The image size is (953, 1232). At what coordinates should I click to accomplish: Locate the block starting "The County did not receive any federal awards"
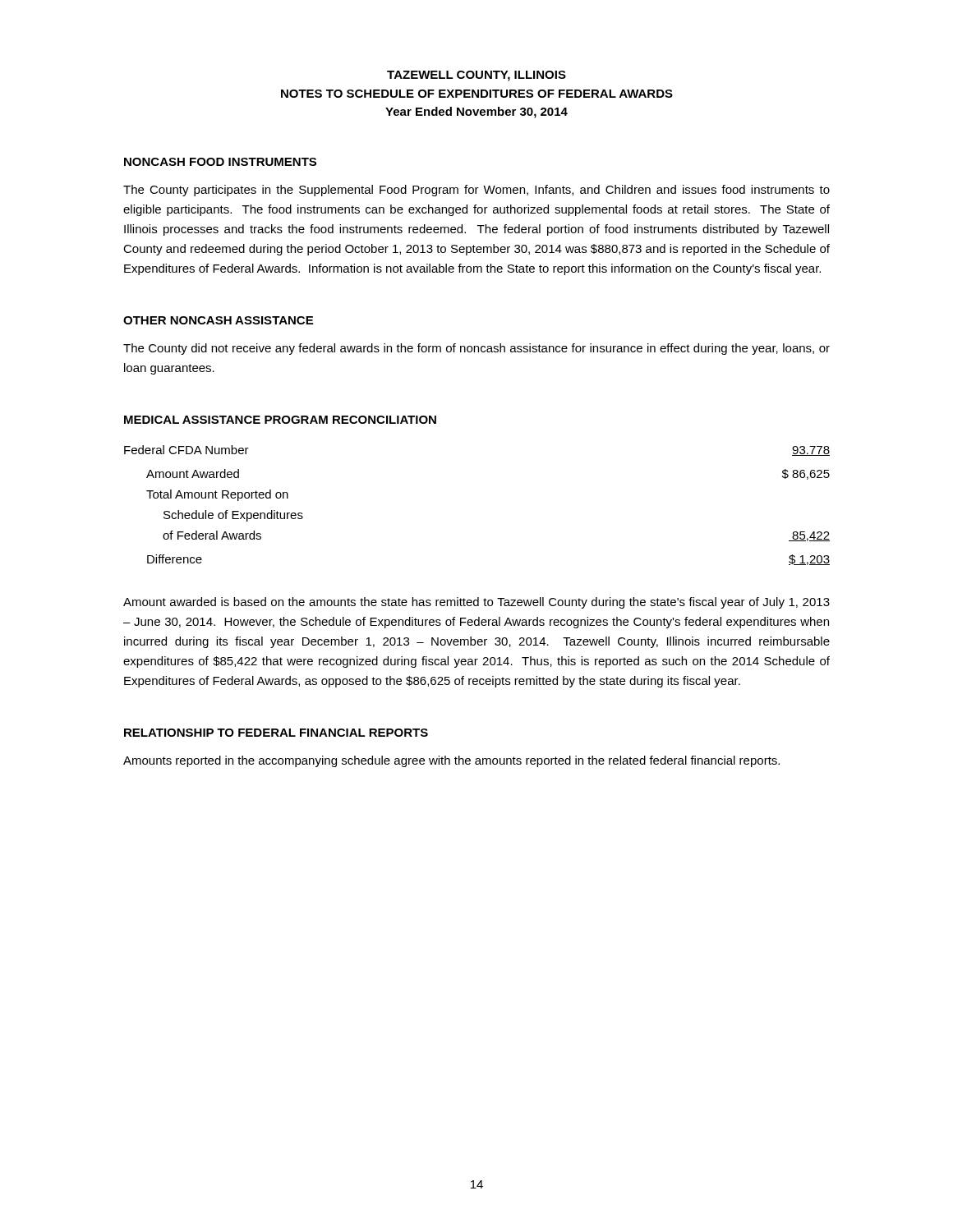point(476,357)
